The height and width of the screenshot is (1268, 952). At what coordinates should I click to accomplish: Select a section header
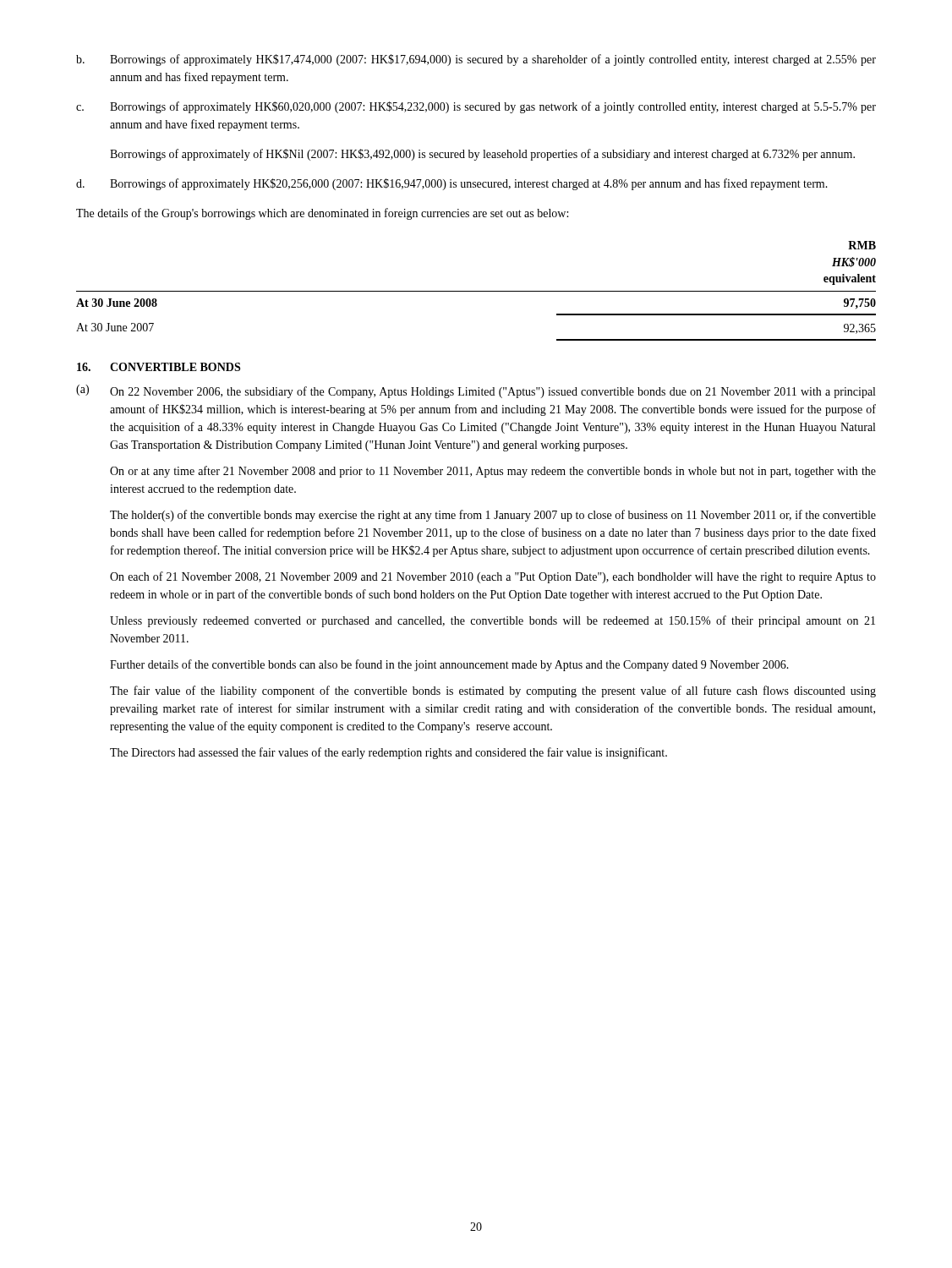(158, 368)
